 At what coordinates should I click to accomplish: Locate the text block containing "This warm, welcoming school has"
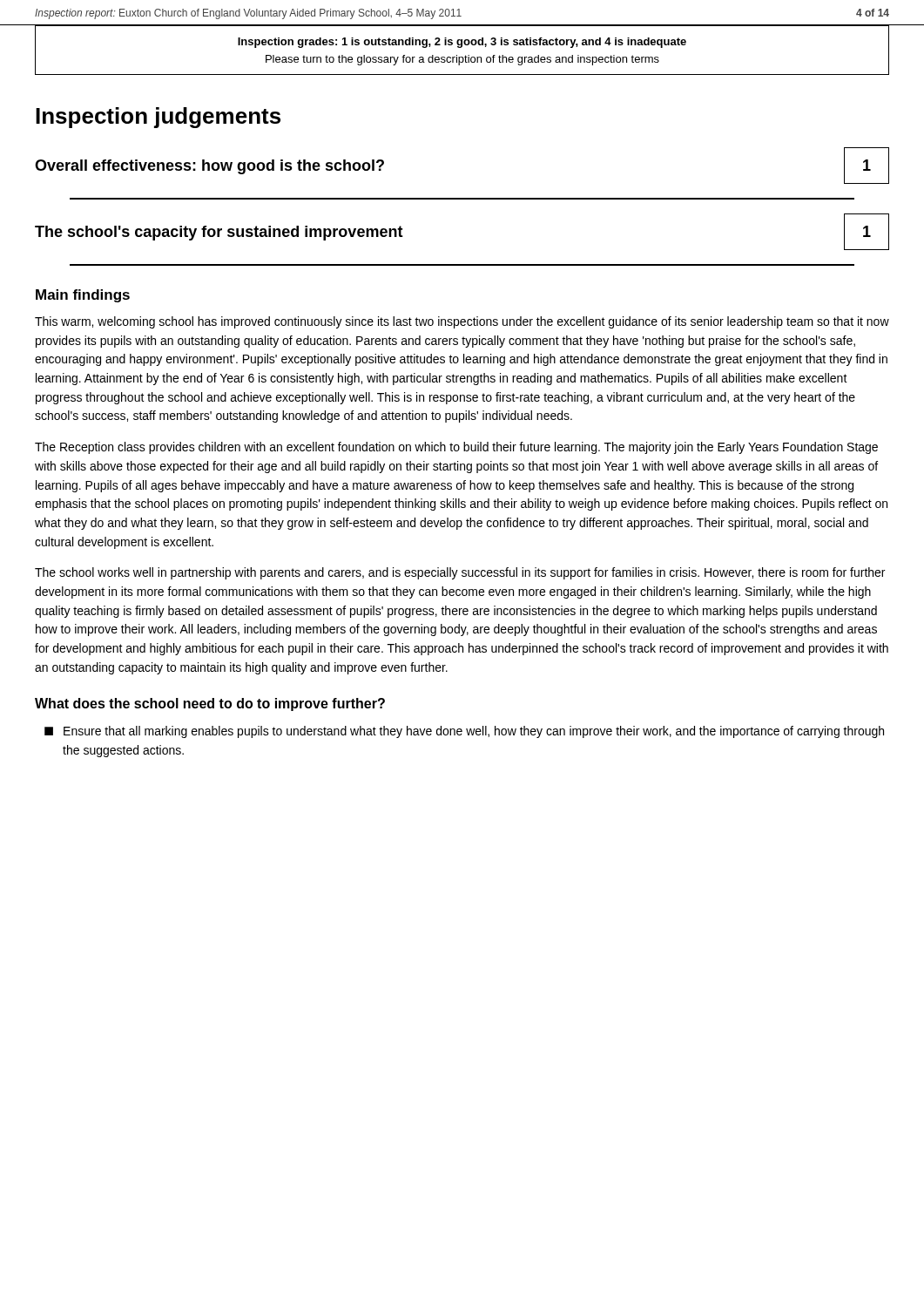click(462, 369)
